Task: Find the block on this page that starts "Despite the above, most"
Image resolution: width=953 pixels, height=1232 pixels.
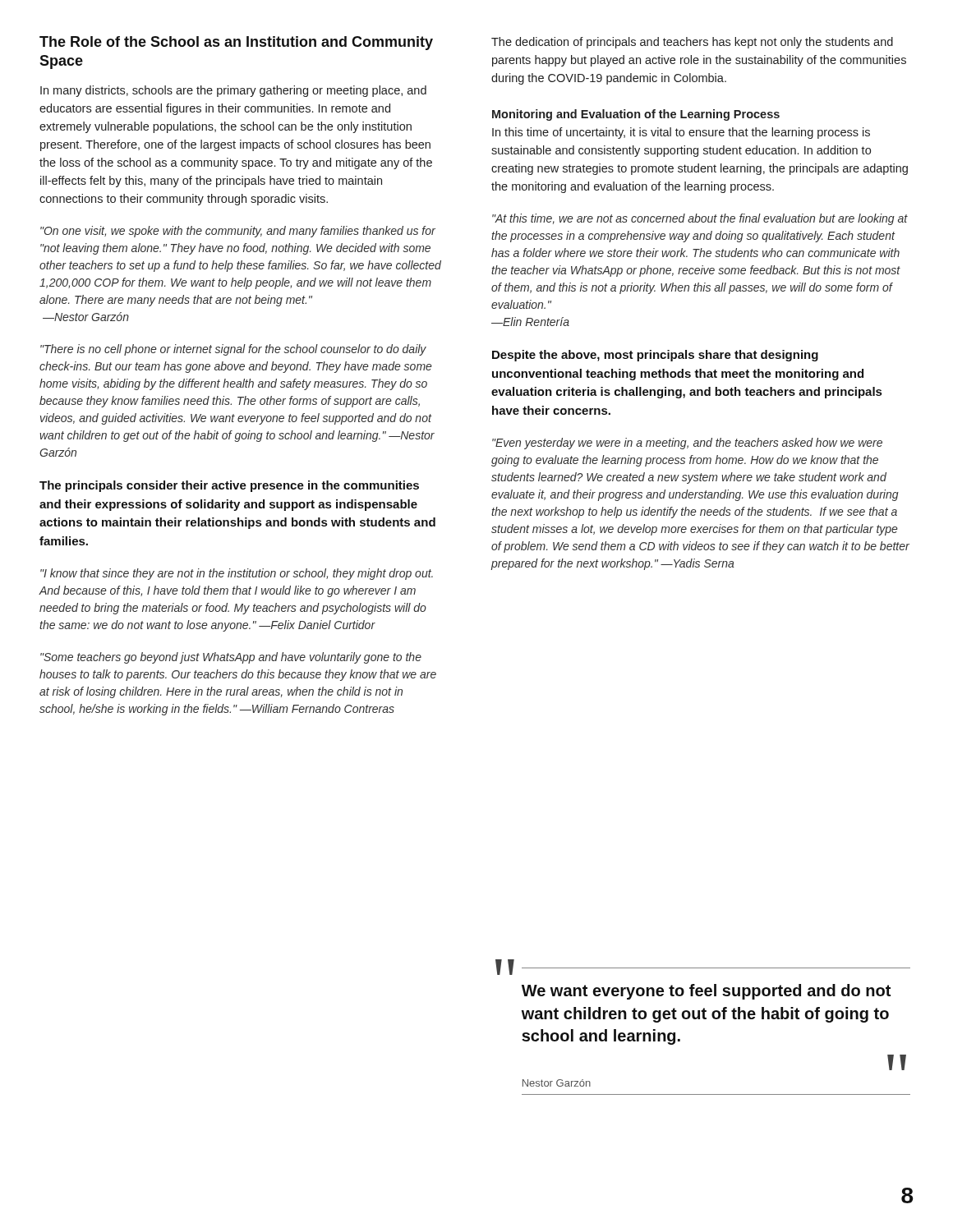Action: coord(687,382)
